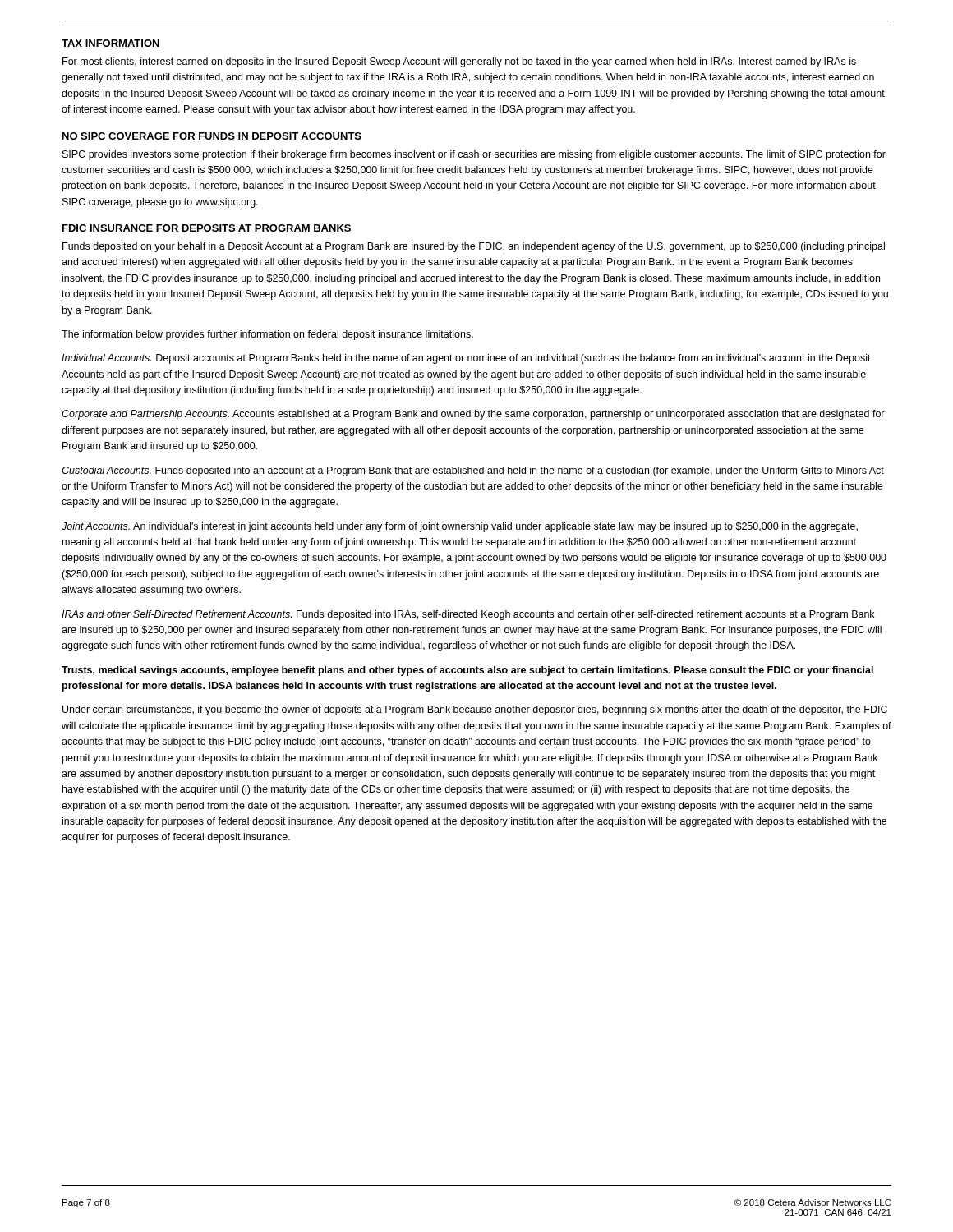
Task: Click on the region starting "SIPC provides investors some protection"
Action: [474, 178]
